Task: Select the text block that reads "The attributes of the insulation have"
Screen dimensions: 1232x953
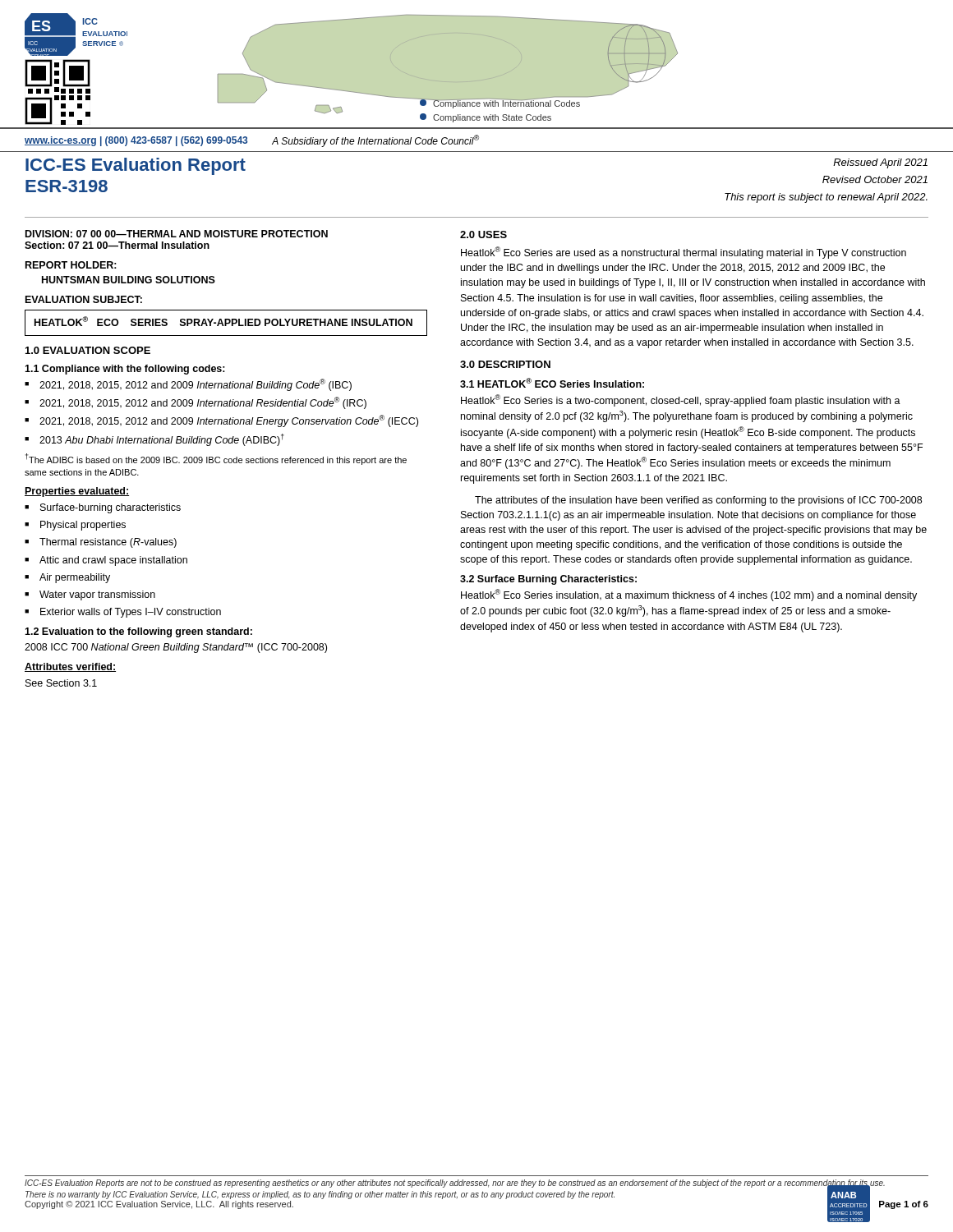Action: point(693,530)
